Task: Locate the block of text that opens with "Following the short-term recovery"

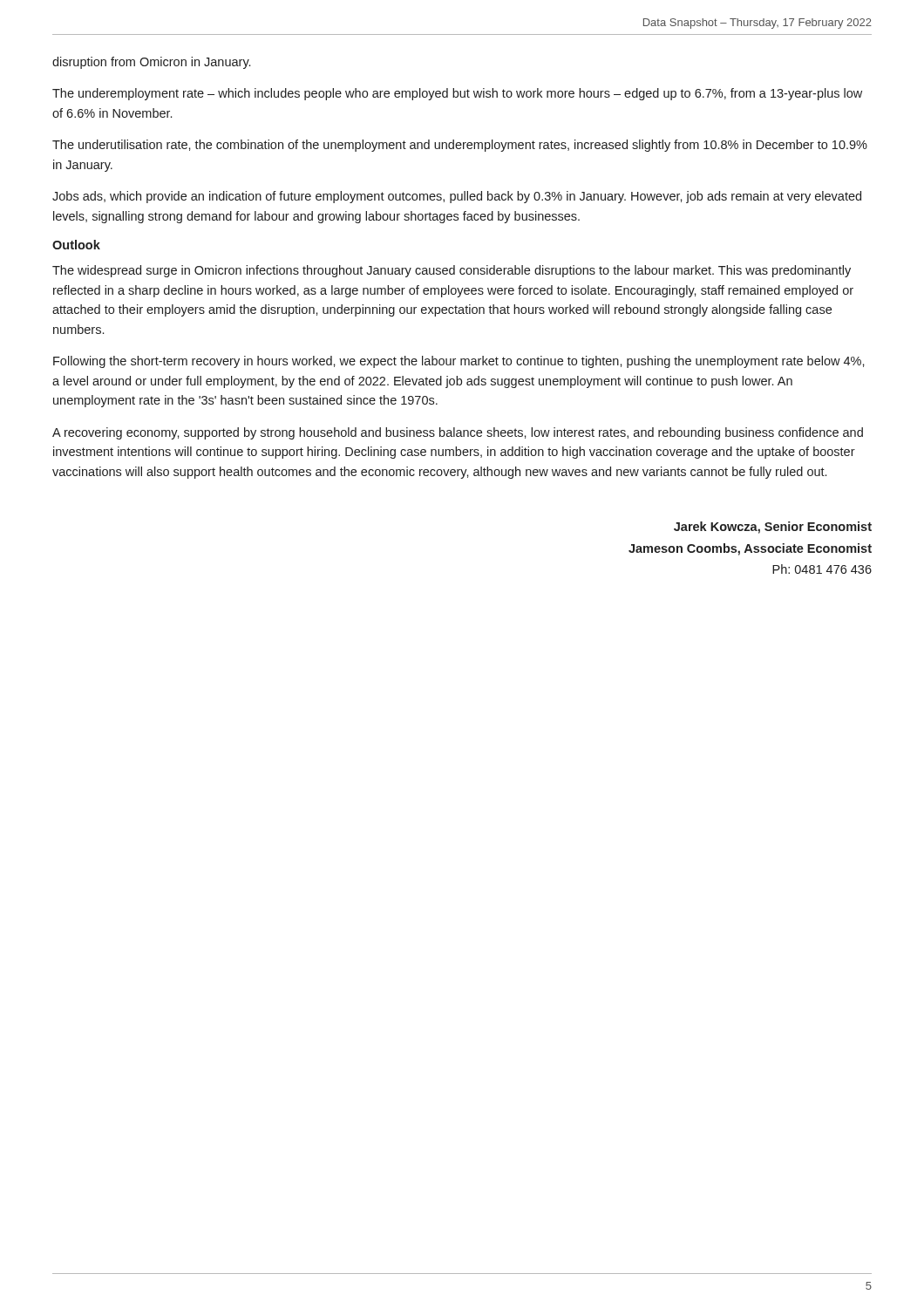Action: coord(459,381)
